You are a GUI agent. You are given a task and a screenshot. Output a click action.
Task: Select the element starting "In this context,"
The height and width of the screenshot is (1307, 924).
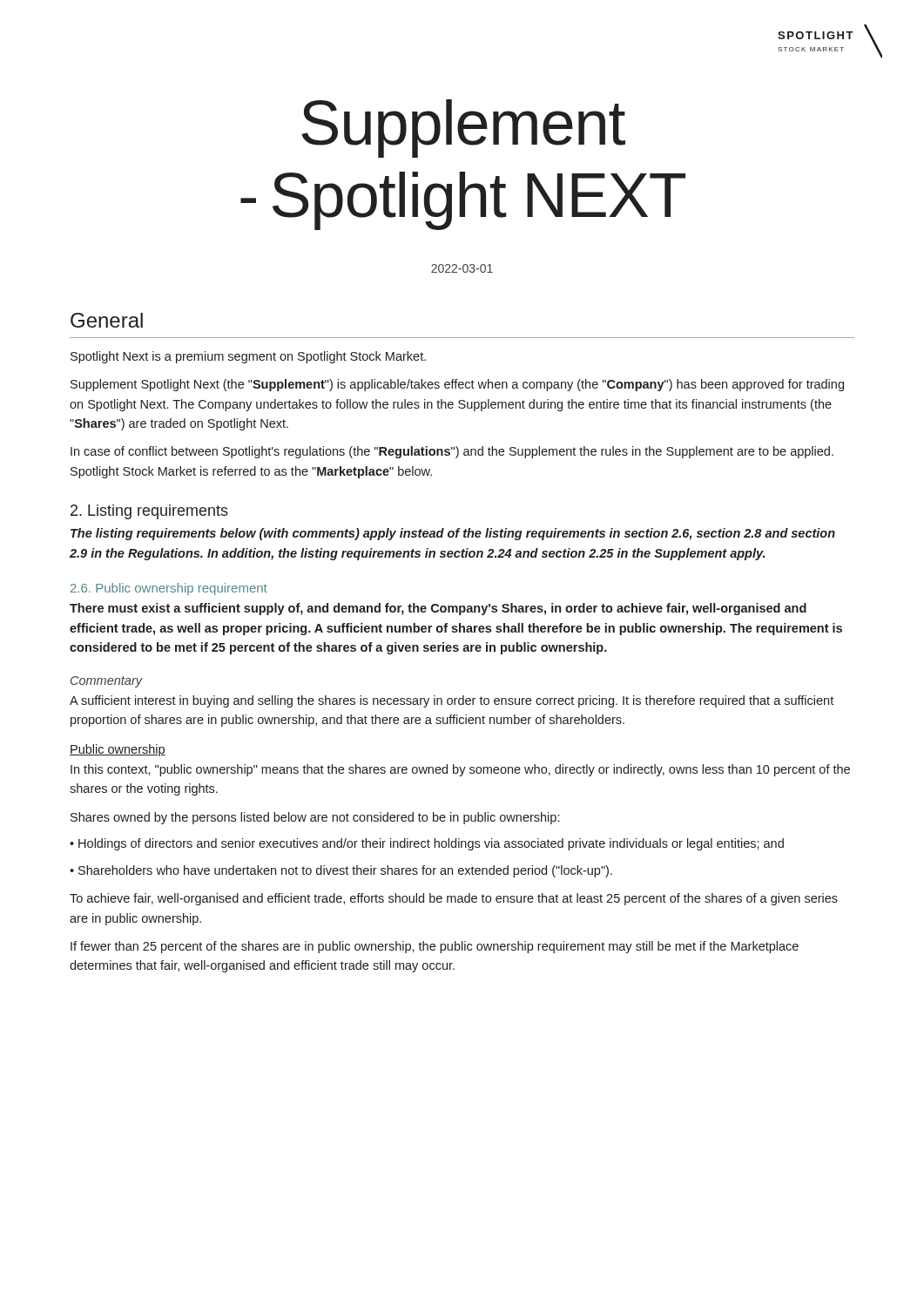coord(460,779)
